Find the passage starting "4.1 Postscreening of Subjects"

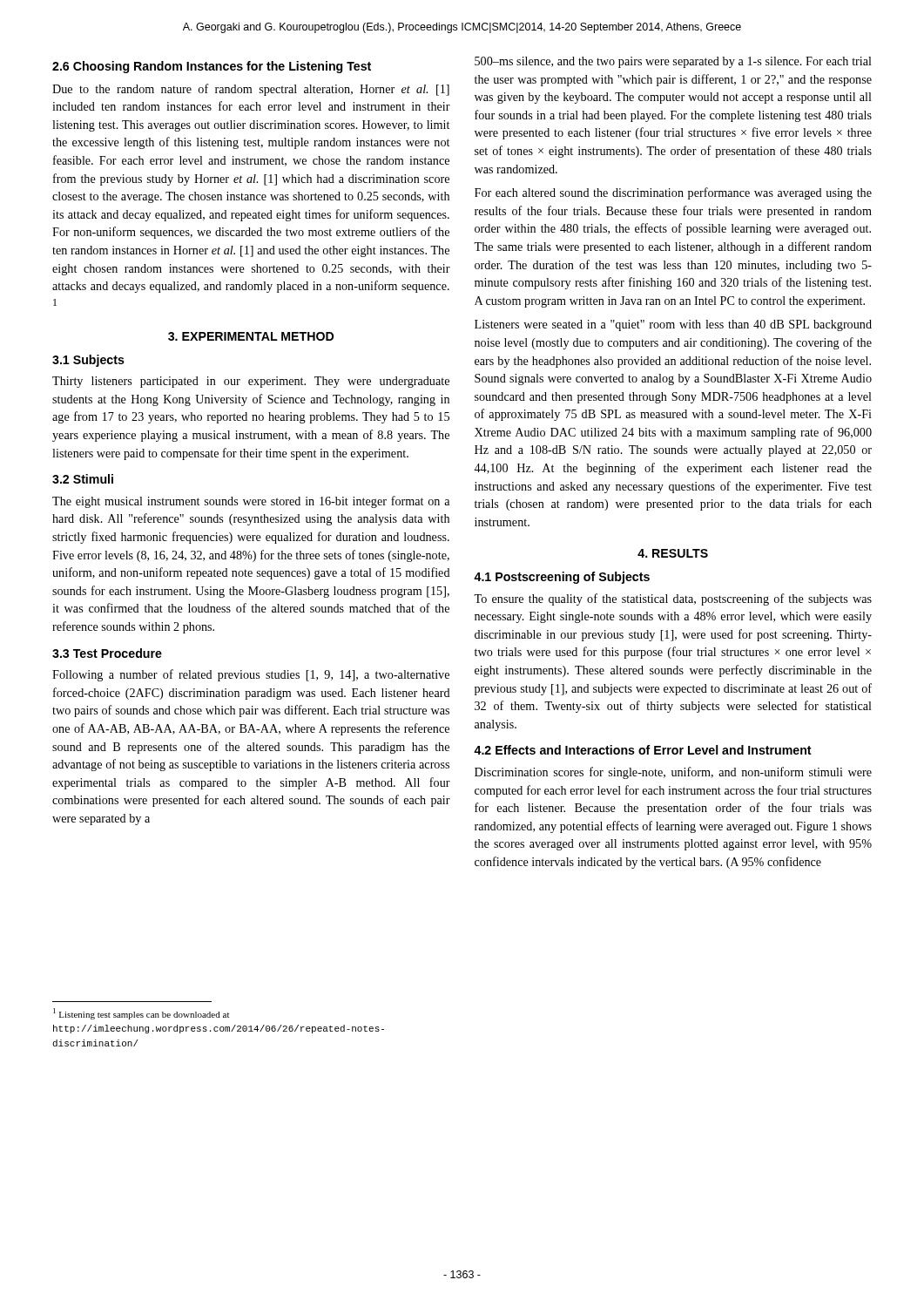tap(562, 577)
